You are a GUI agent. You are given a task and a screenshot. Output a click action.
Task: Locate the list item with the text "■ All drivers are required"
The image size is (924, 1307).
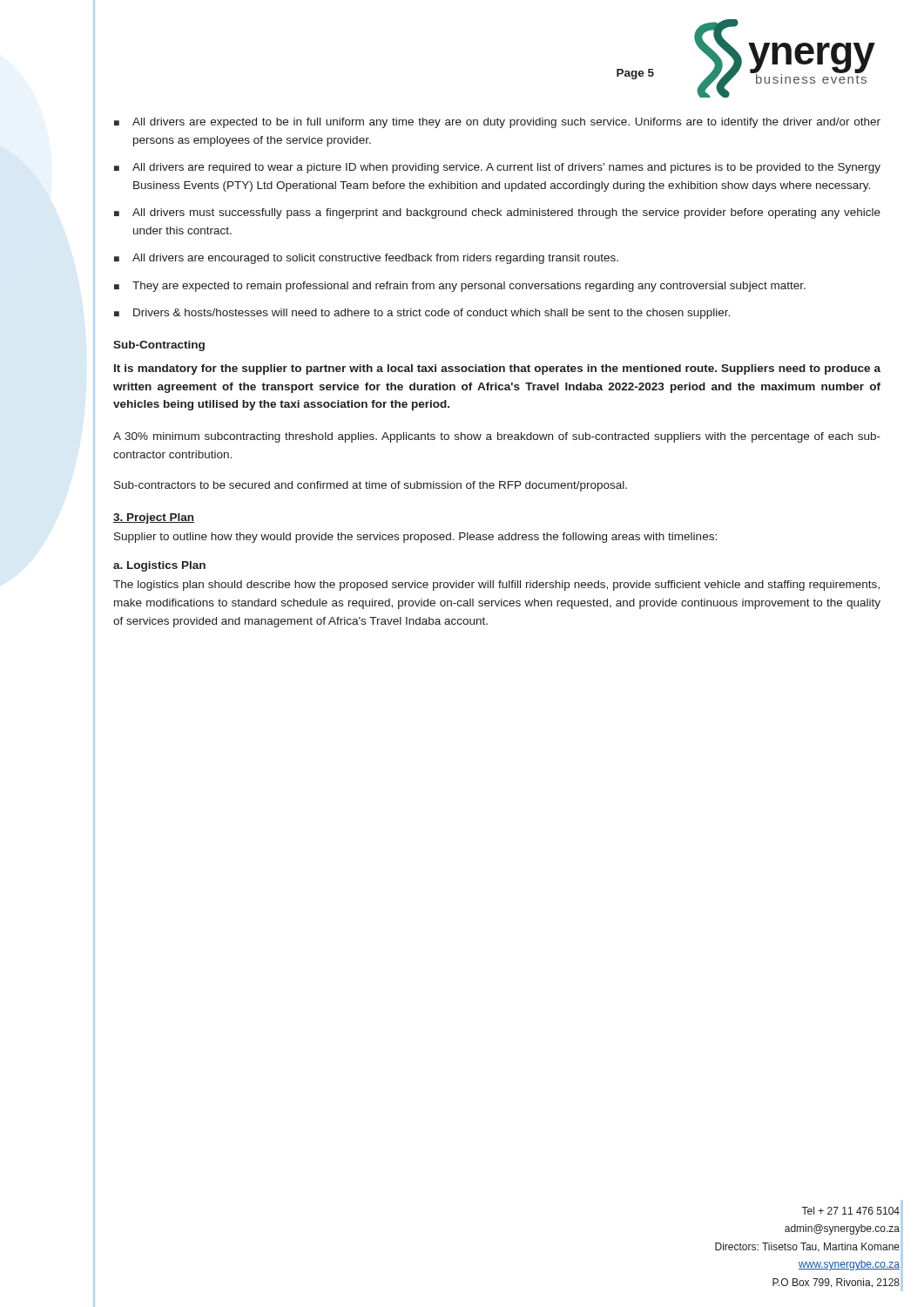tap(497, 177)
